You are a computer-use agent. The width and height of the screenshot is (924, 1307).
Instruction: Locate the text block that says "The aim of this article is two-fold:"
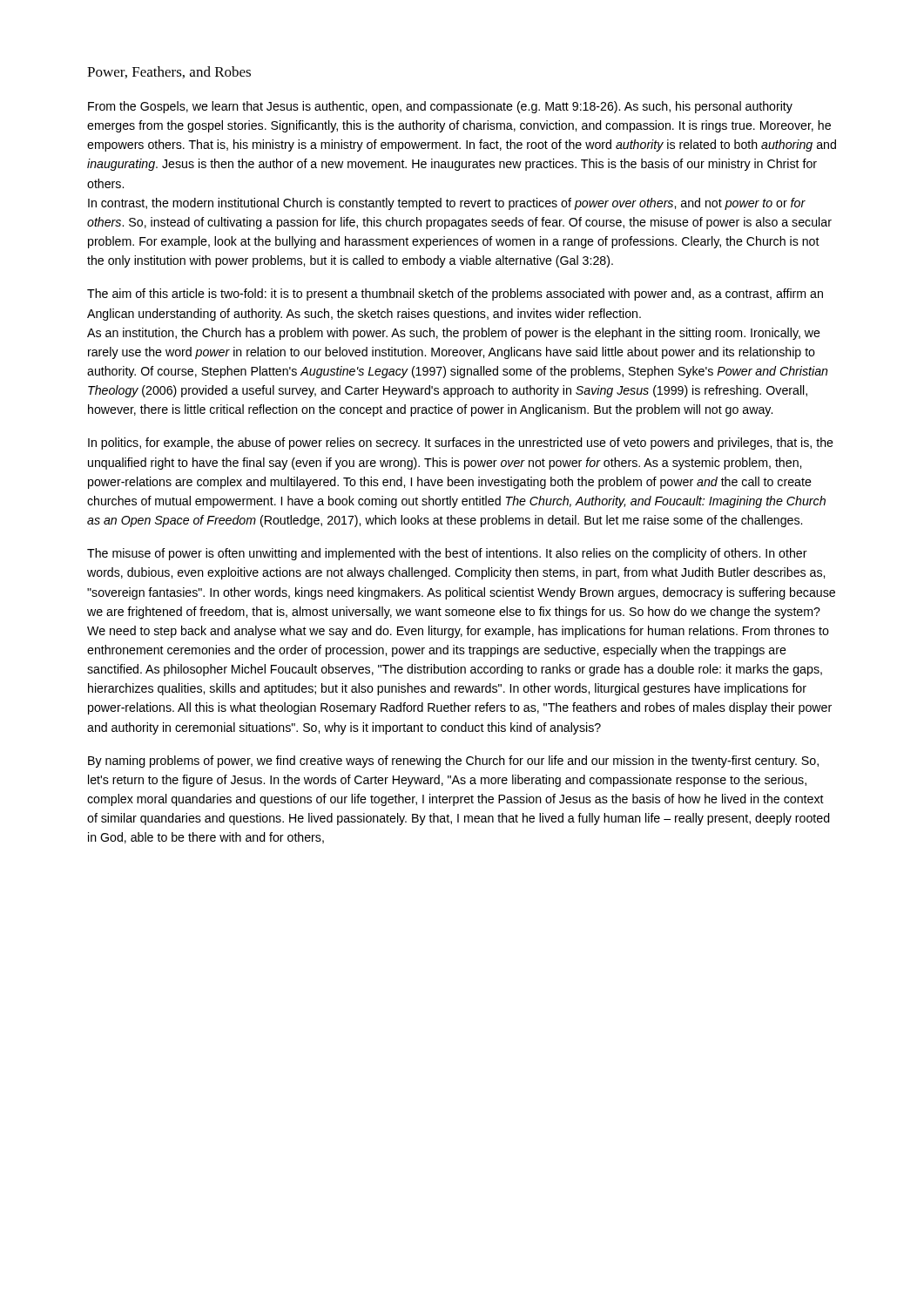458,352
